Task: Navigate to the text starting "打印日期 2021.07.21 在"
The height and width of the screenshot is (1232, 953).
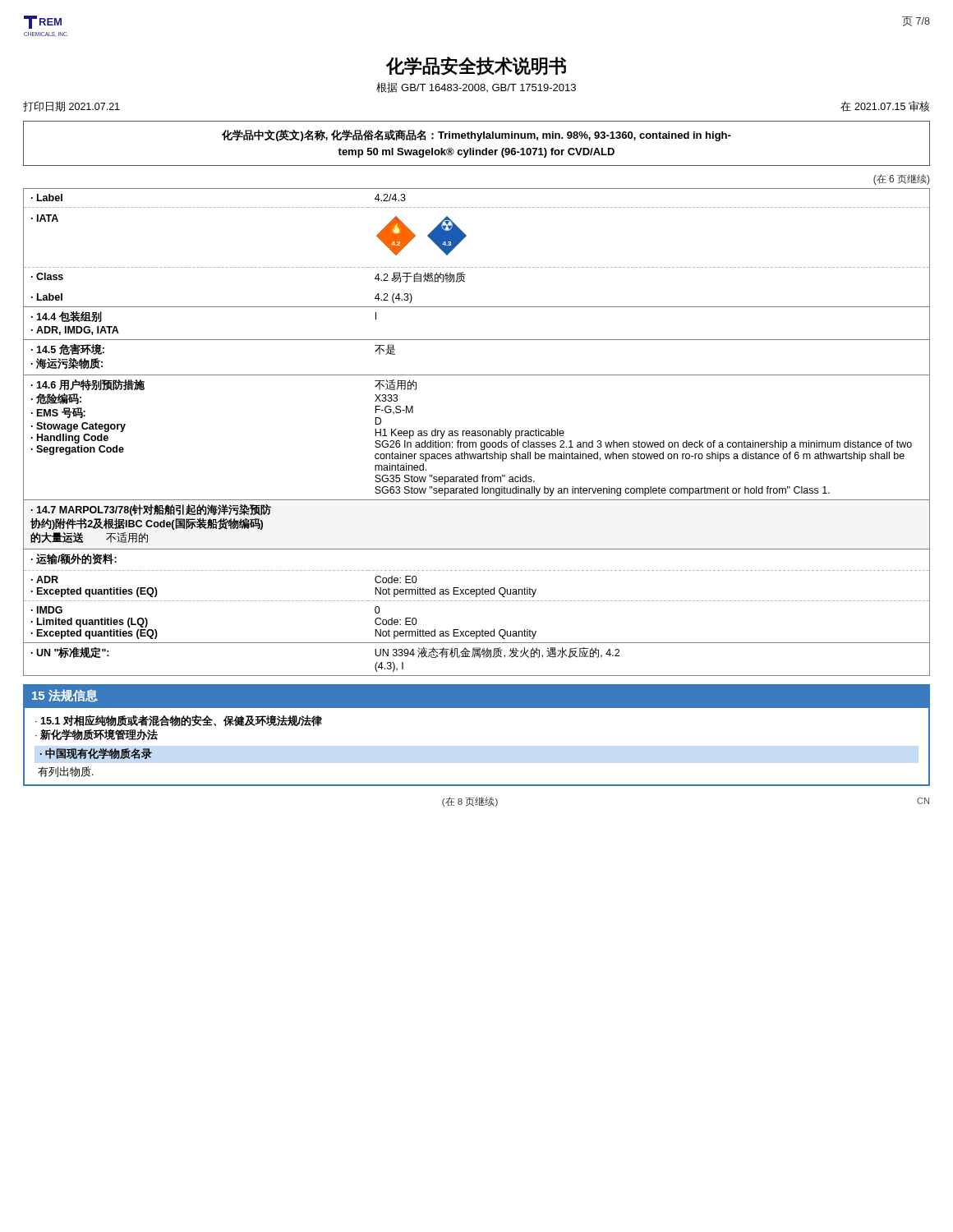Action: pyautogui.click(x=72, y=106)
